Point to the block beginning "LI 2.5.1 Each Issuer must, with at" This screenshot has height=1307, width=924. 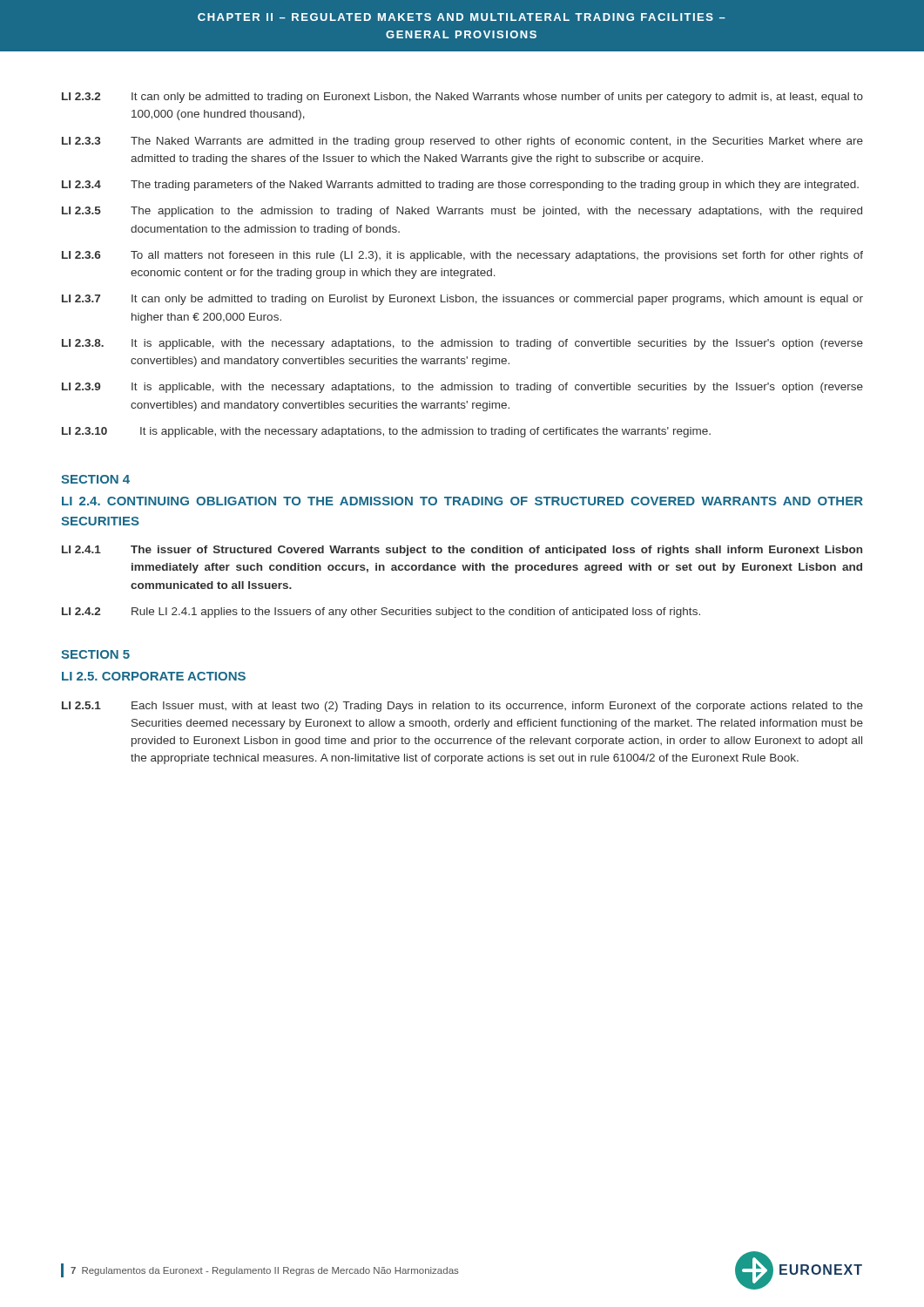click(x=462, y=732)
